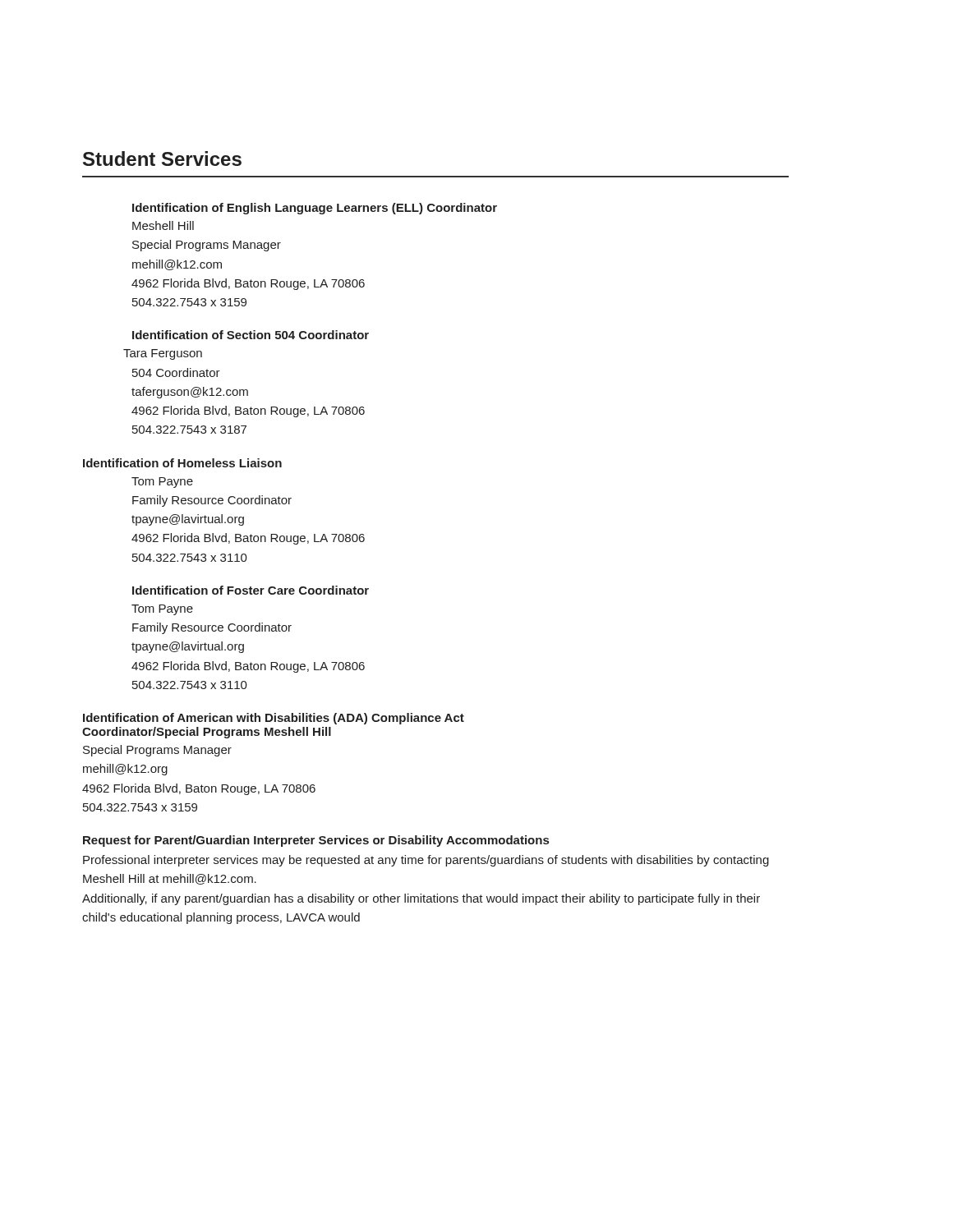Select the section header that reads "Identification of Section 504 Coordinator"
Screen dimensions: 1232x953
(x=250, y=335)
